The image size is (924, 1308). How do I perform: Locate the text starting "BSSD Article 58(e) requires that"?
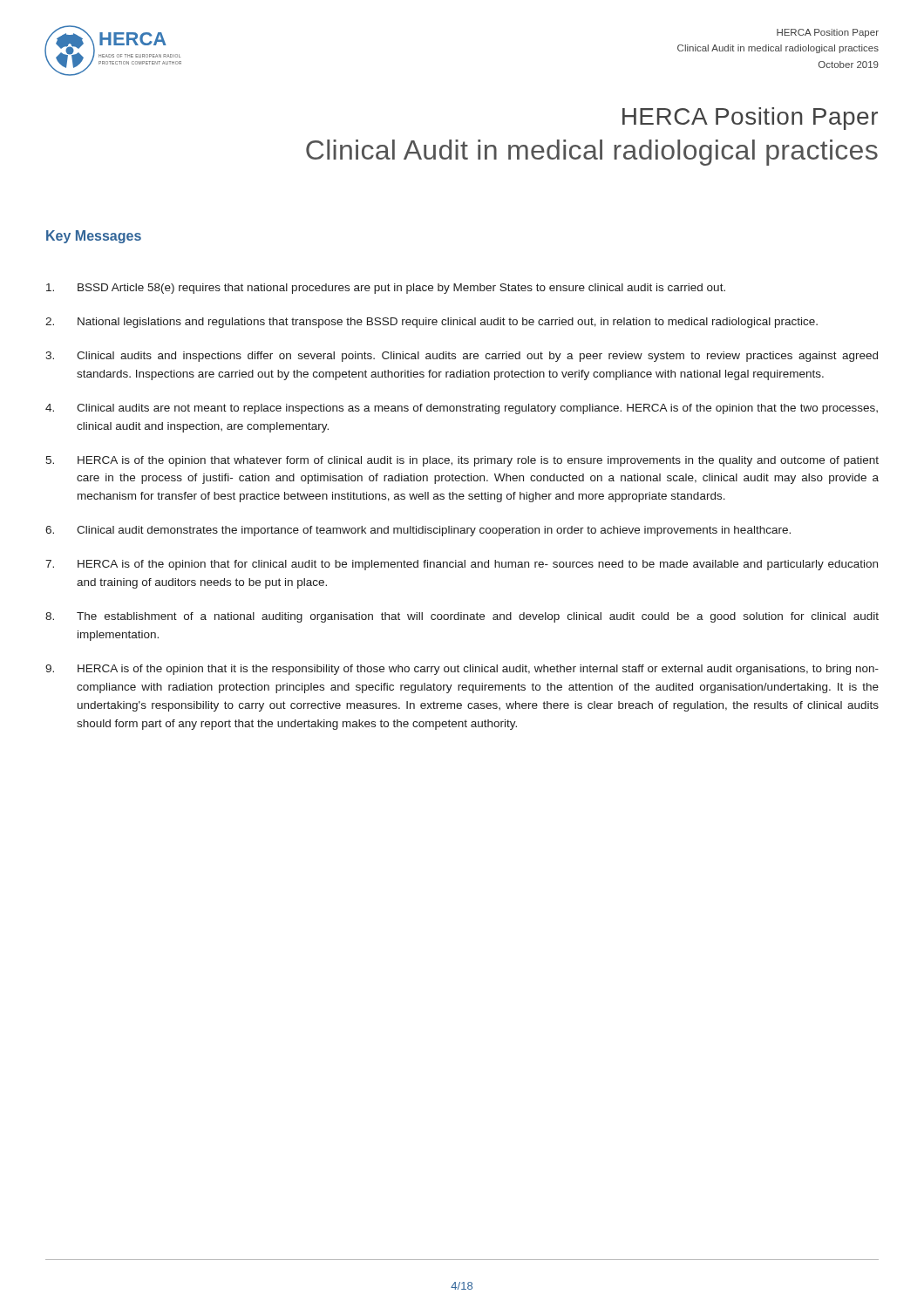click(462, 288)
